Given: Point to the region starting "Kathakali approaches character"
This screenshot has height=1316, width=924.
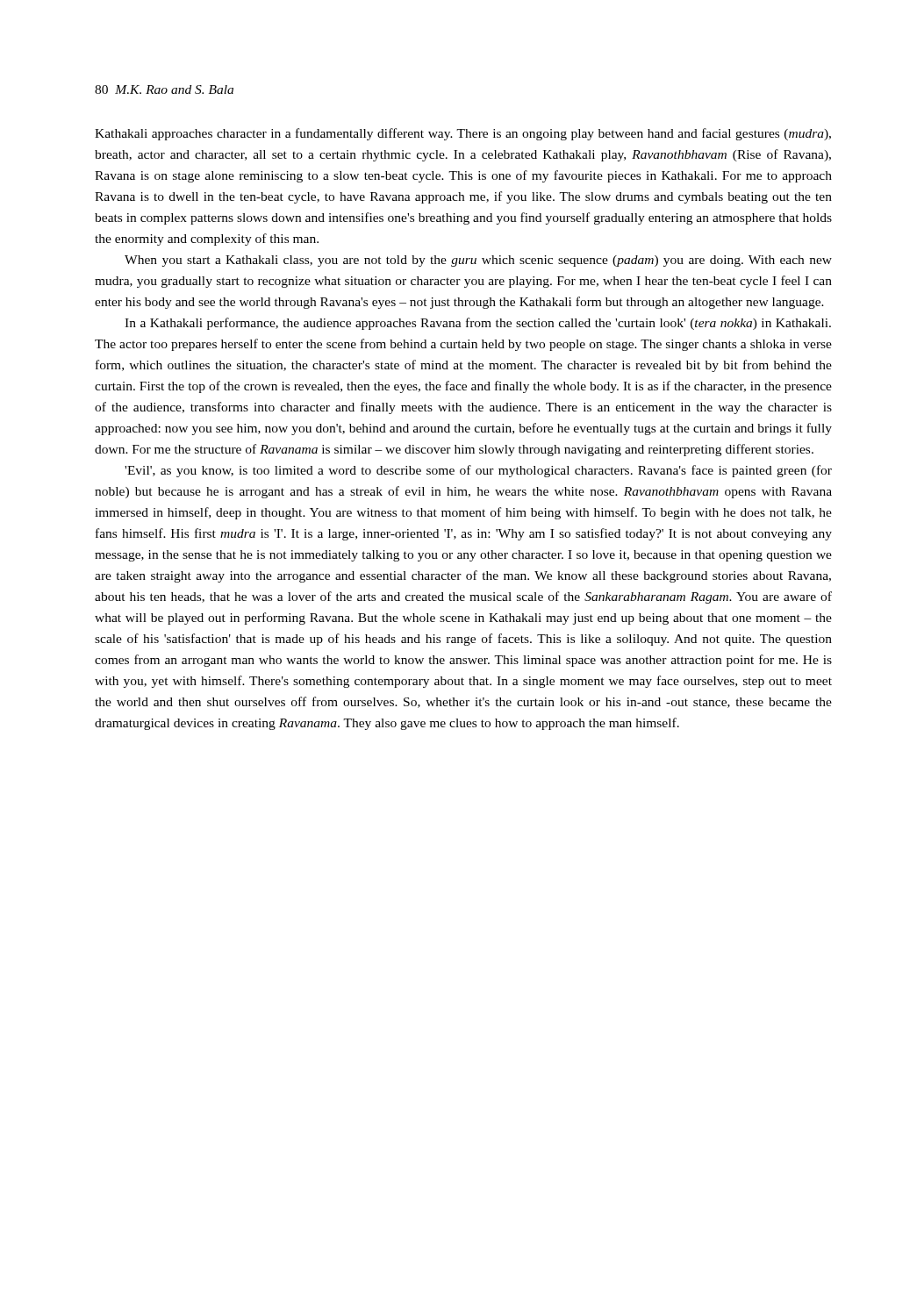Looking at the screenshot, I should (x=463, y=186).
